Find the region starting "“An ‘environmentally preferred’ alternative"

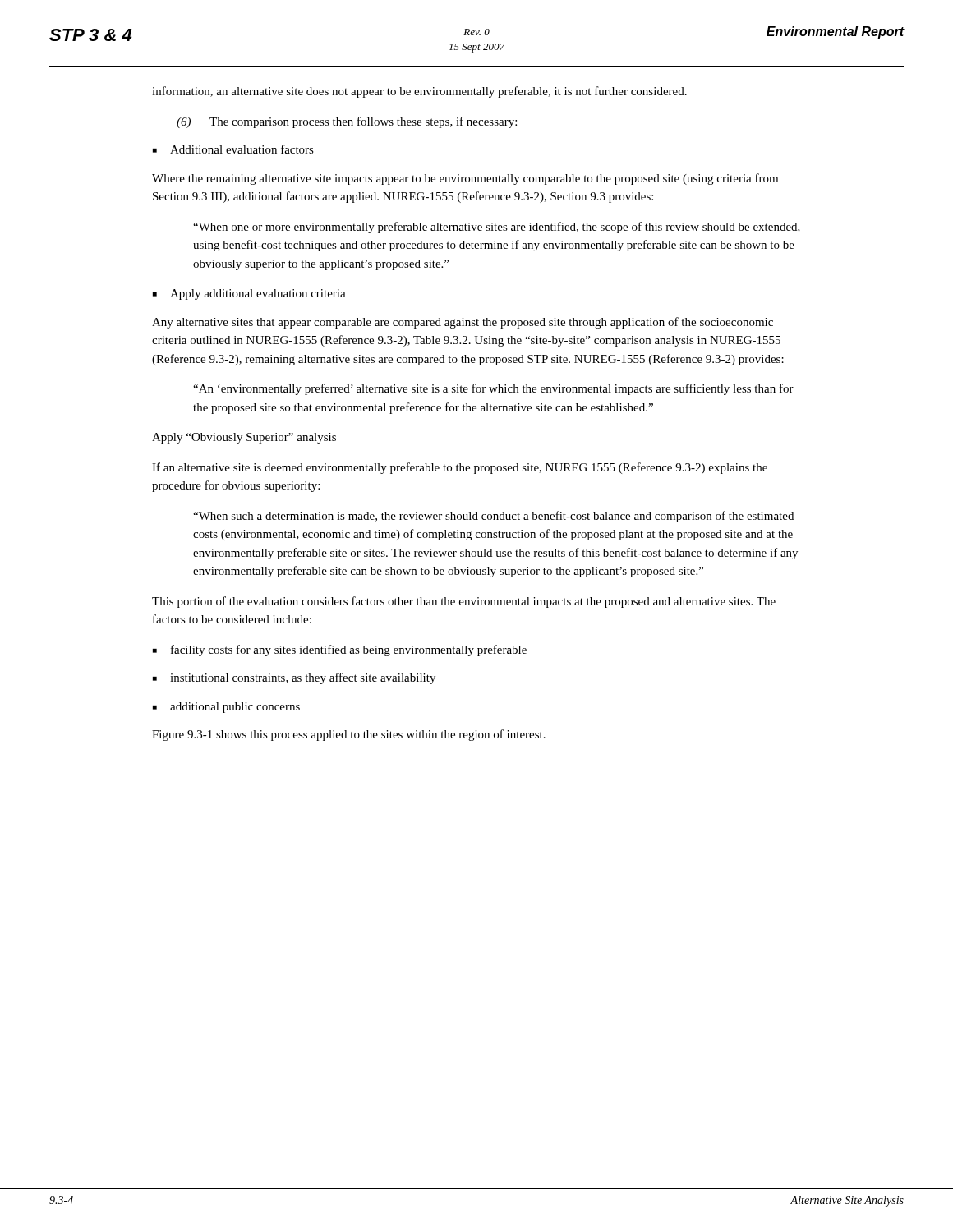point(493,398)
